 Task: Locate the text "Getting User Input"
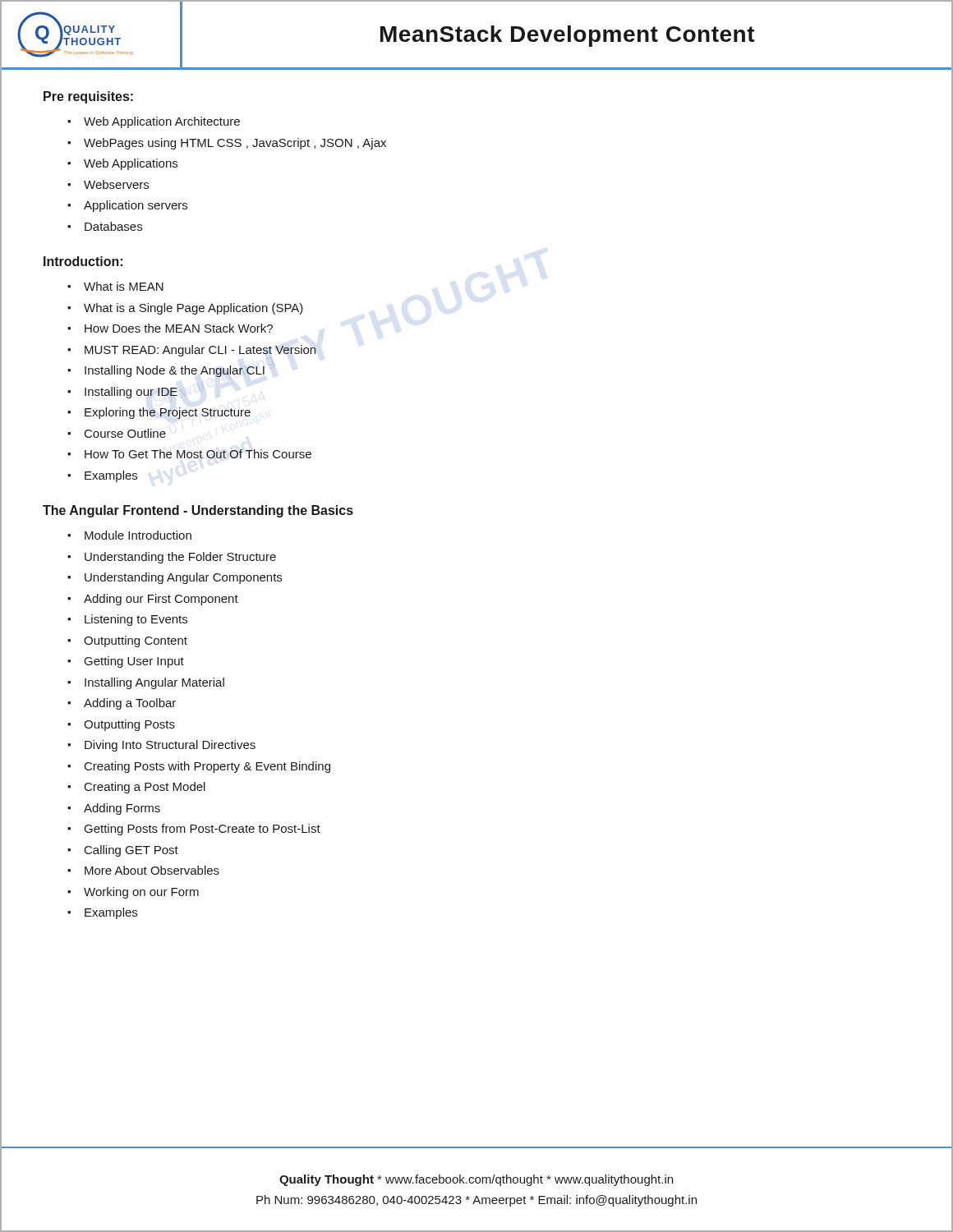click(x=134, y=661)
